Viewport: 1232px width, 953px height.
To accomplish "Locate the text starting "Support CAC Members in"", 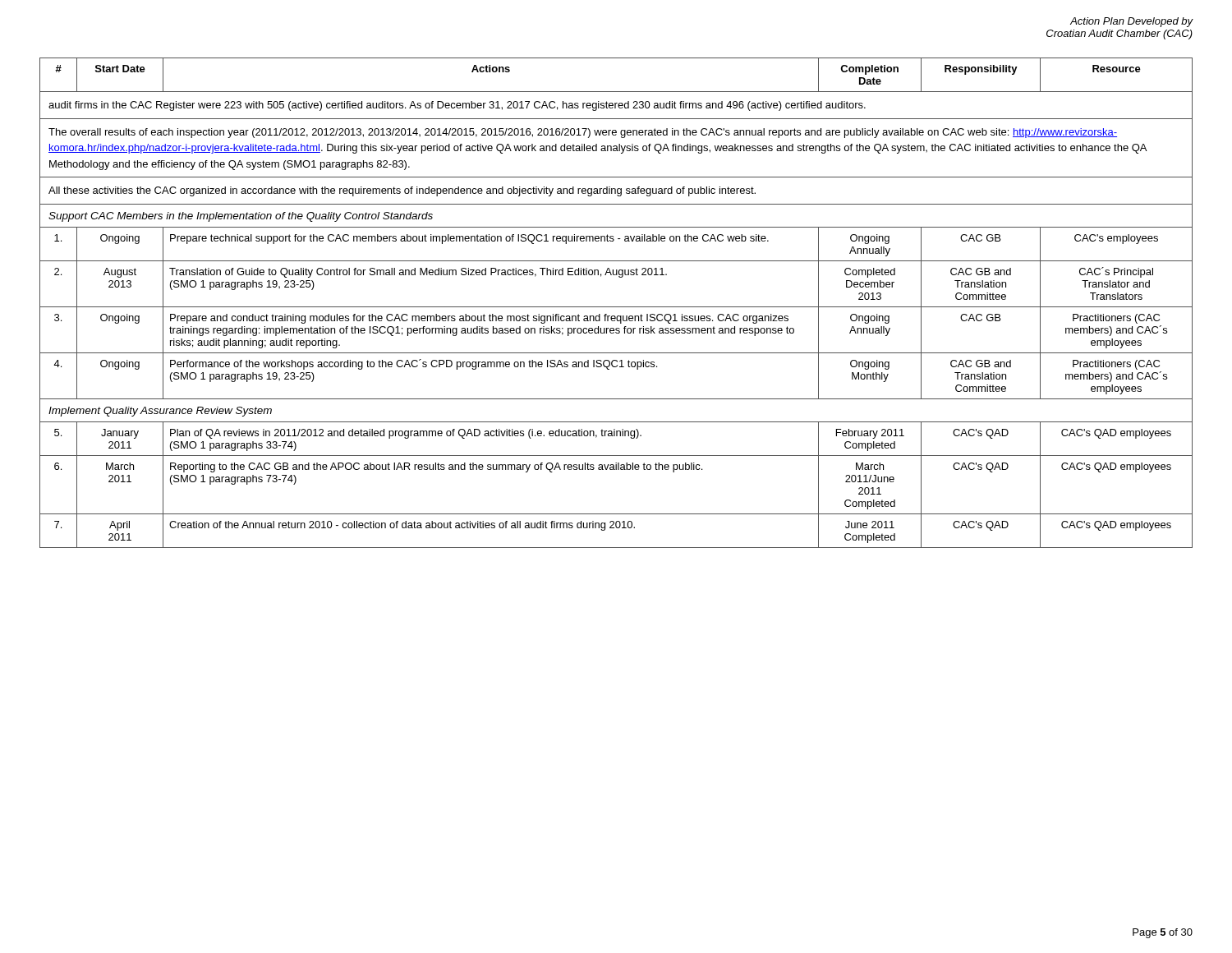I will point(616,215).
